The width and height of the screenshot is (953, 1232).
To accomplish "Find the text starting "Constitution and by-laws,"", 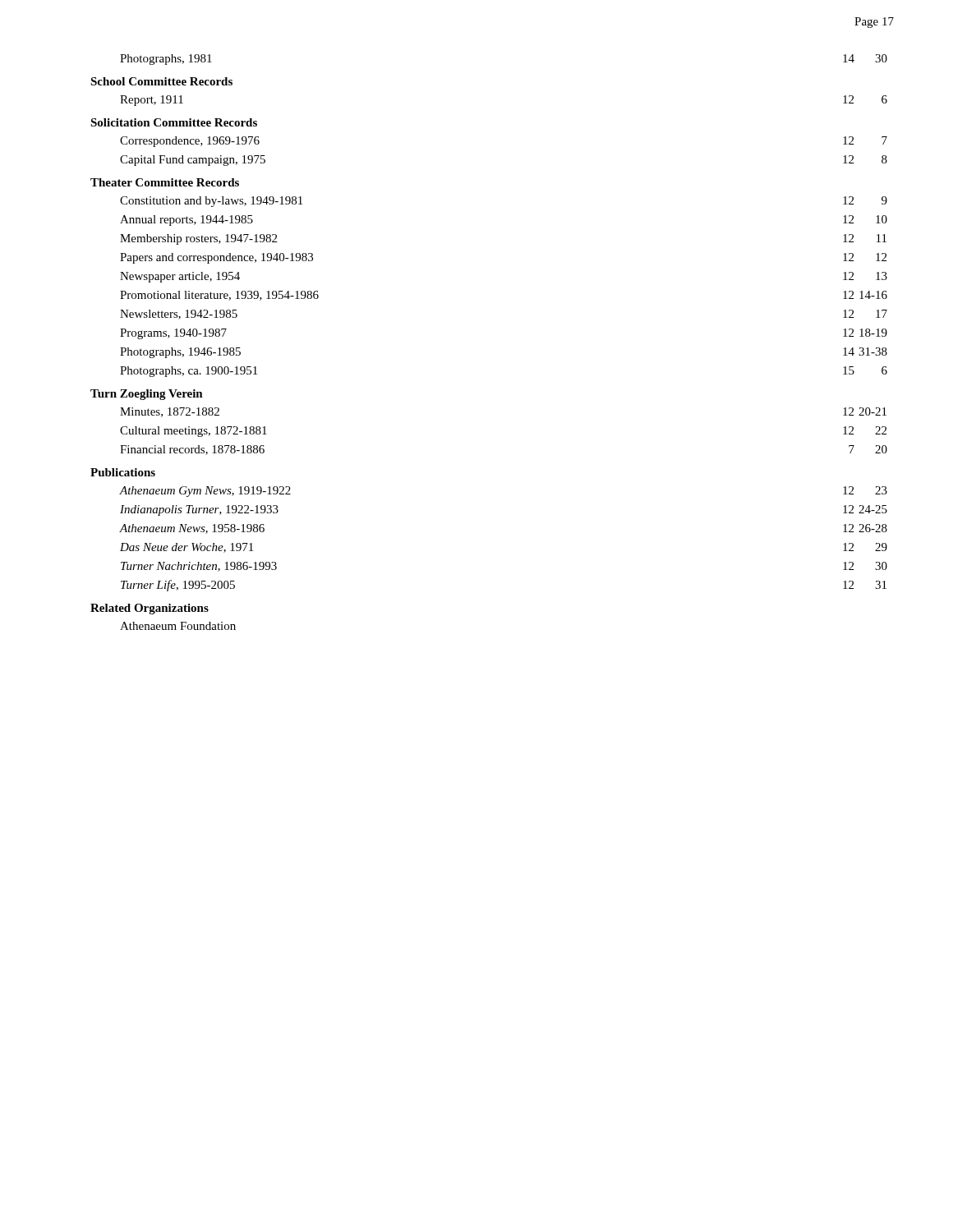I will pyautogui.click(x=214, y=202).
